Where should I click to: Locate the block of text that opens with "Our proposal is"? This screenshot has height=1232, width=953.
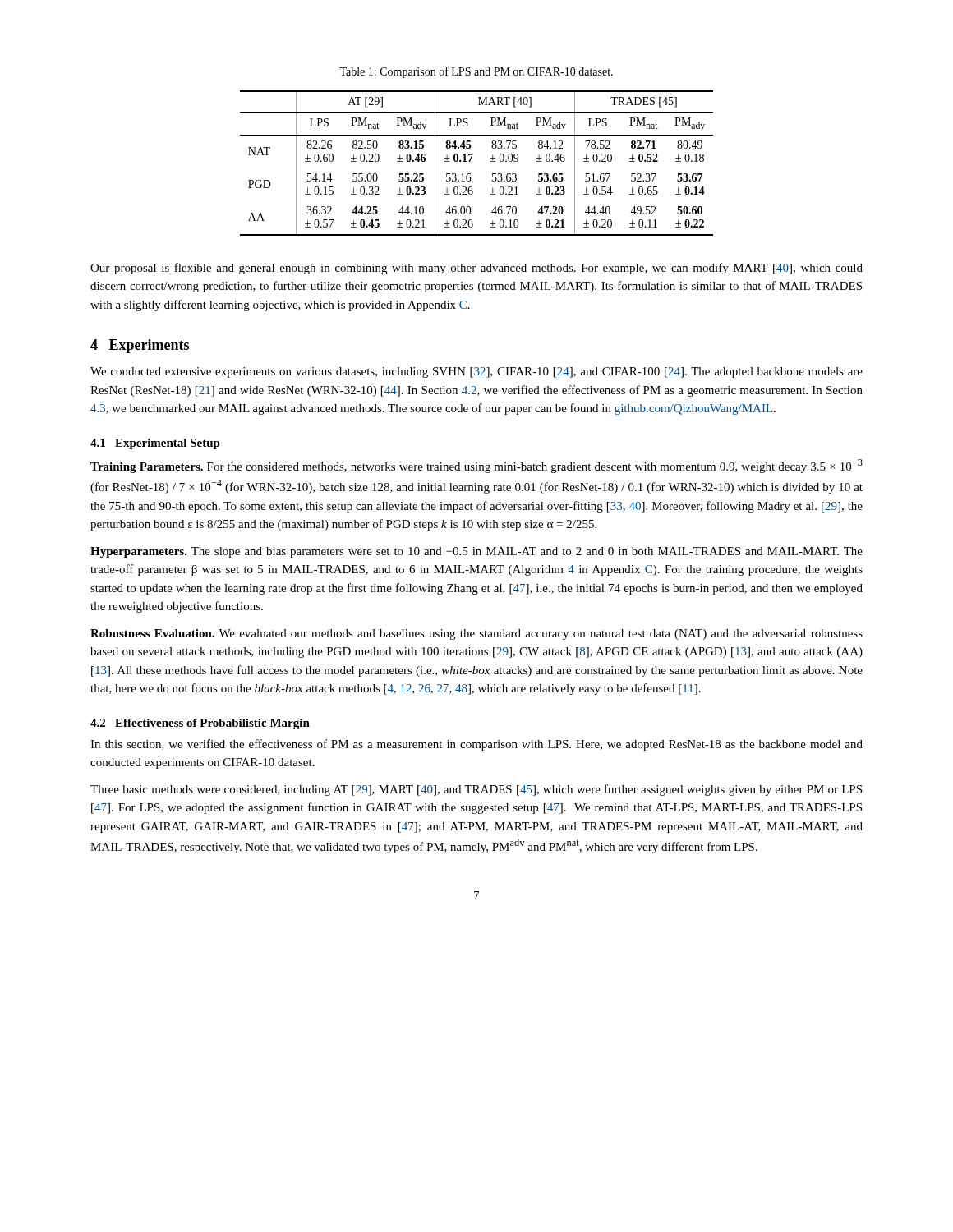(x=476, y=286)
